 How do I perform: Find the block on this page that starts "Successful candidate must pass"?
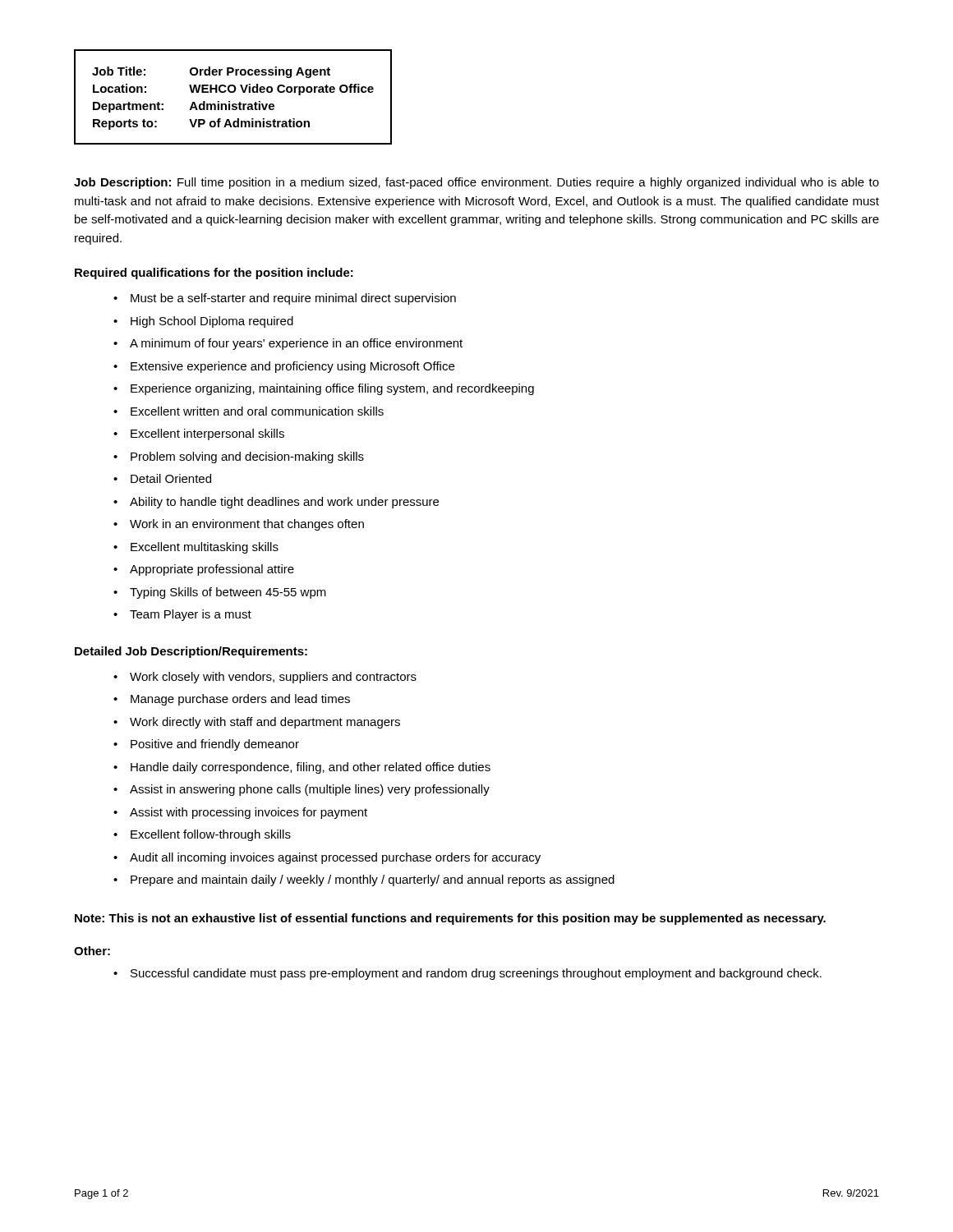476,973
